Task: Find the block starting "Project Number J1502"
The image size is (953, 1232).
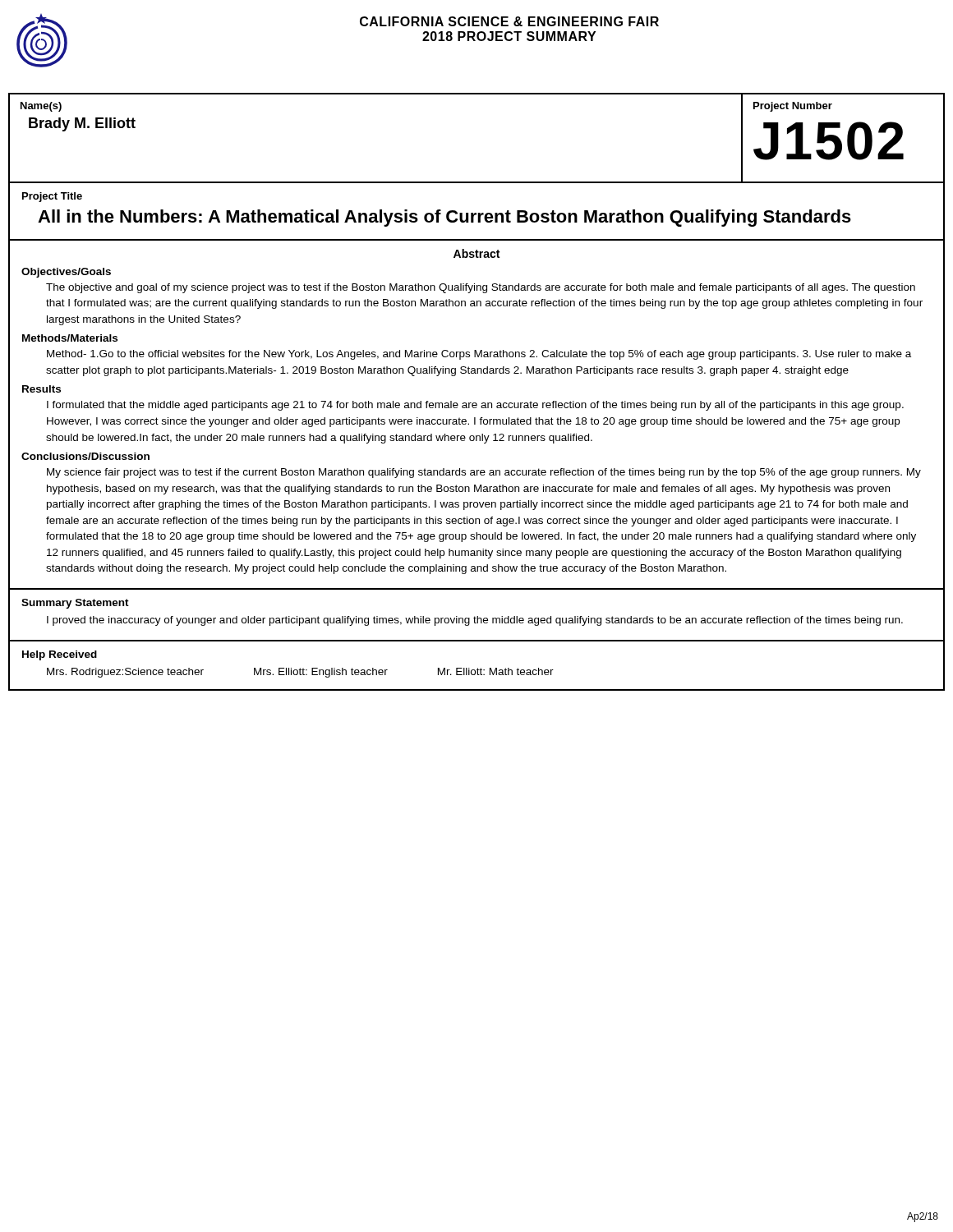Action: [x=843, y=133]
